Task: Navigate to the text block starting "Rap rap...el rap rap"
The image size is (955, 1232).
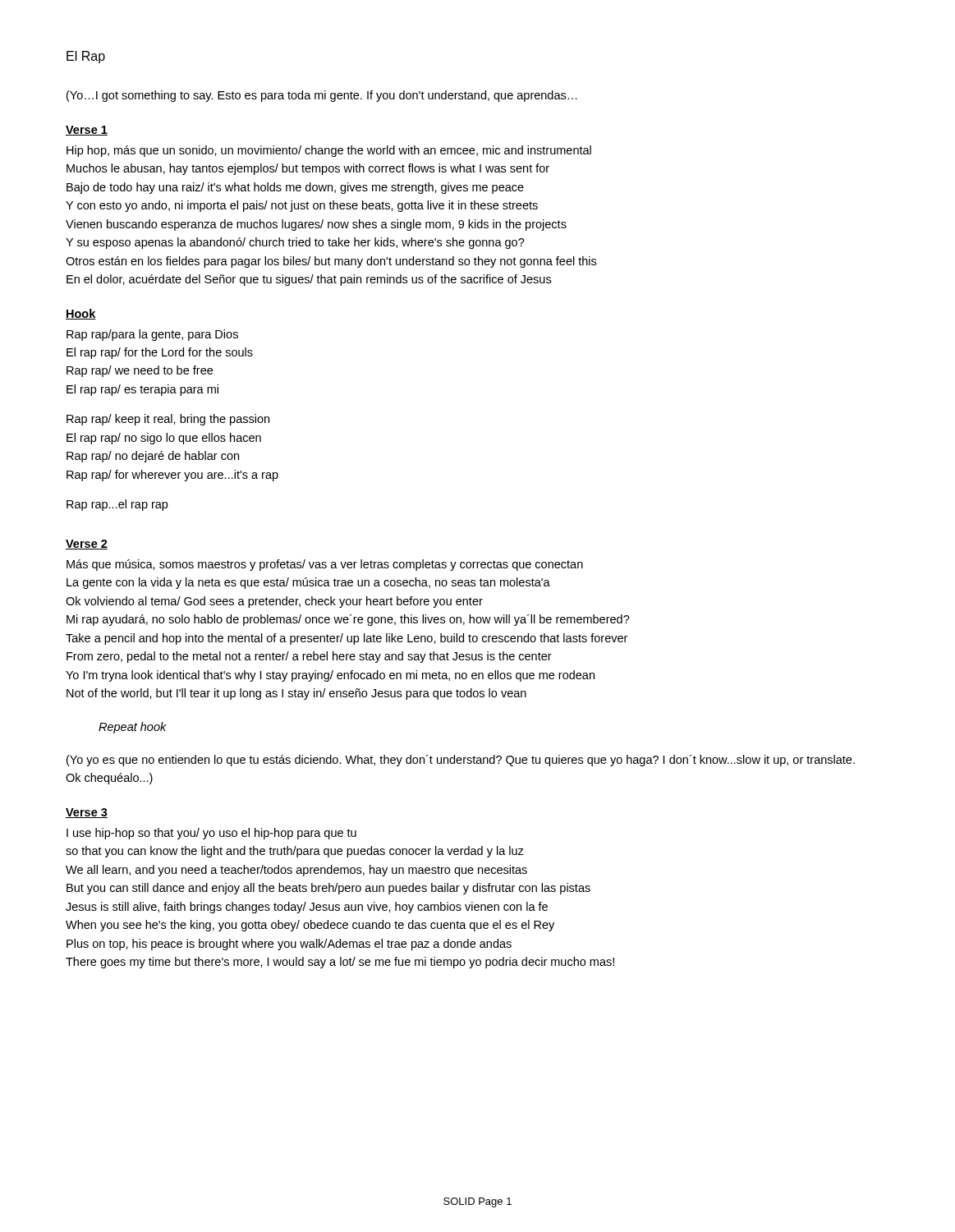Action: (117, 505)
